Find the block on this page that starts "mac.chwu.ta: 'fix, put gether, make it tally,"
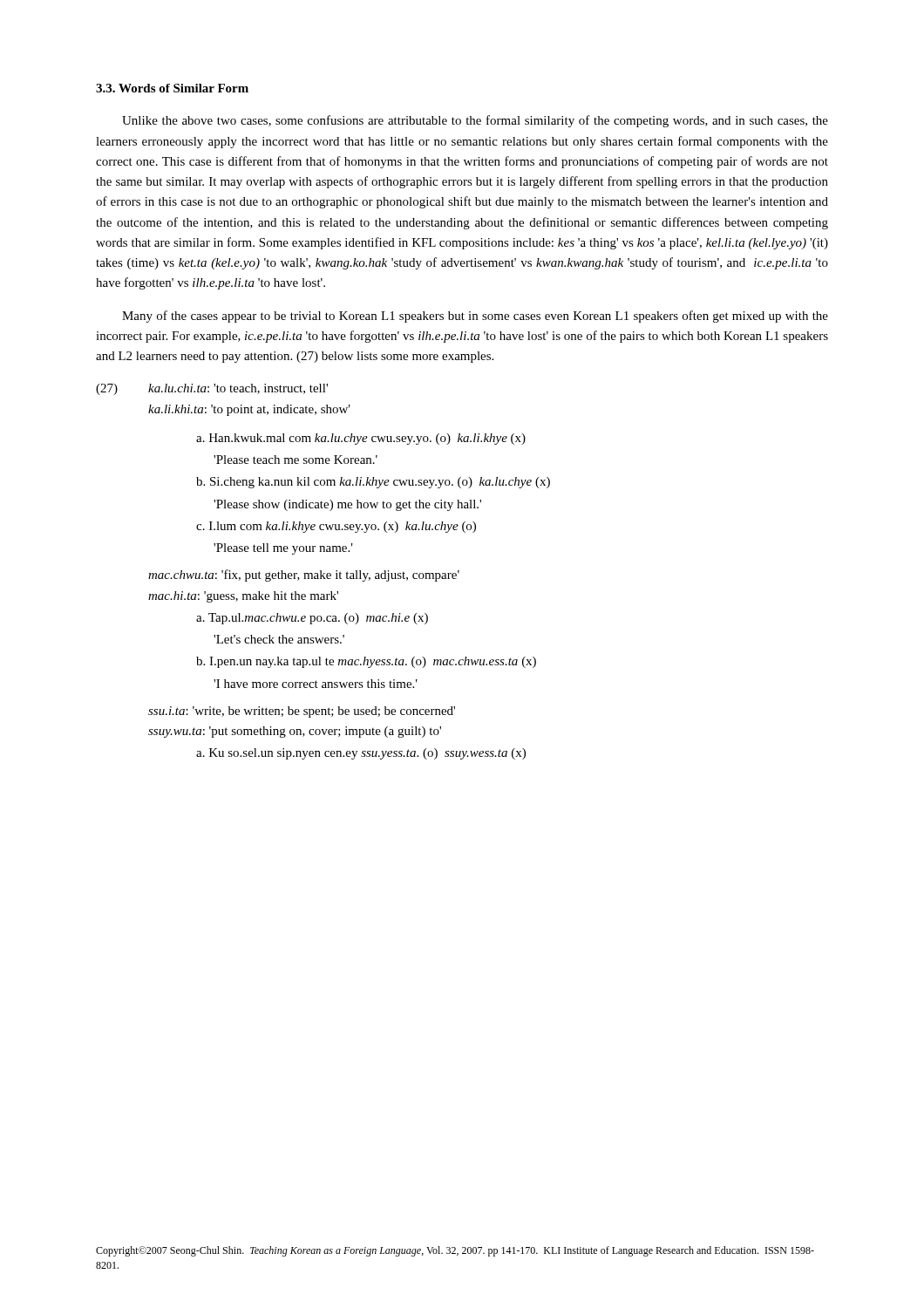 (304, 576)
